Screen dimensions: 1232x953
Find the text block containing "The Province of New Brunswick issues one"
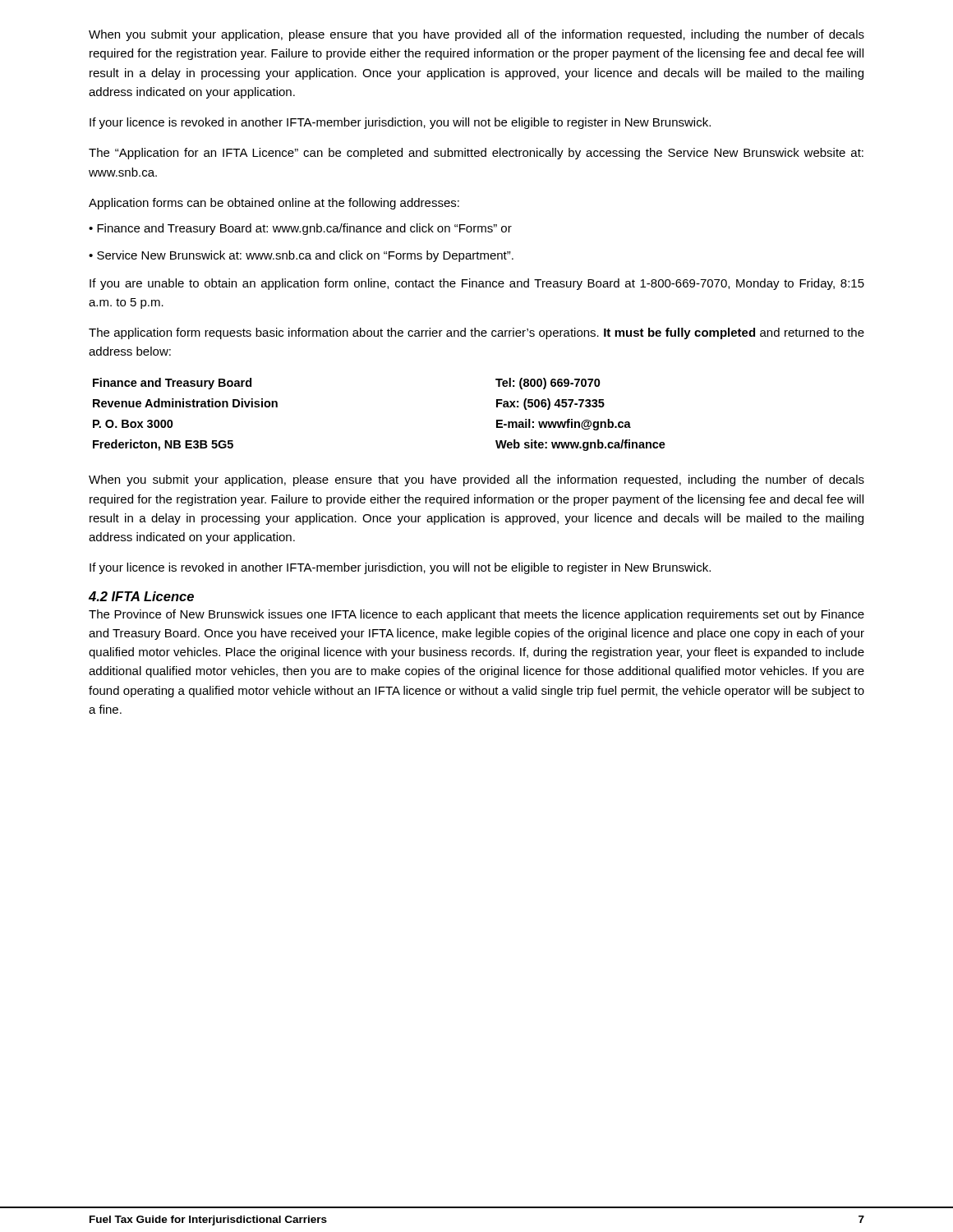click(476, 661)
